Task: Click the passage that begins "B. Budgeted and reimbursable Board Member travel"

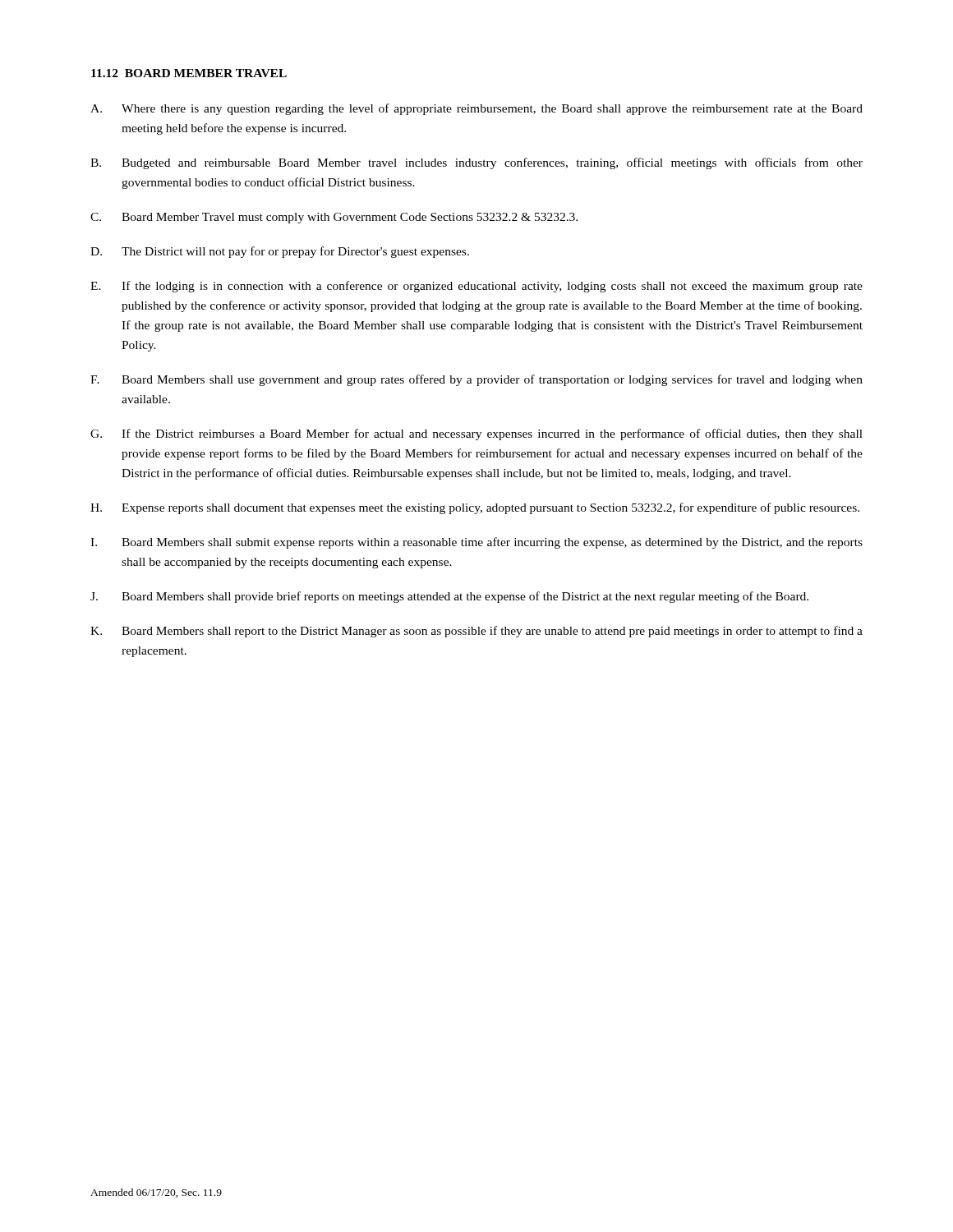Action: click(x=476, y=172)
